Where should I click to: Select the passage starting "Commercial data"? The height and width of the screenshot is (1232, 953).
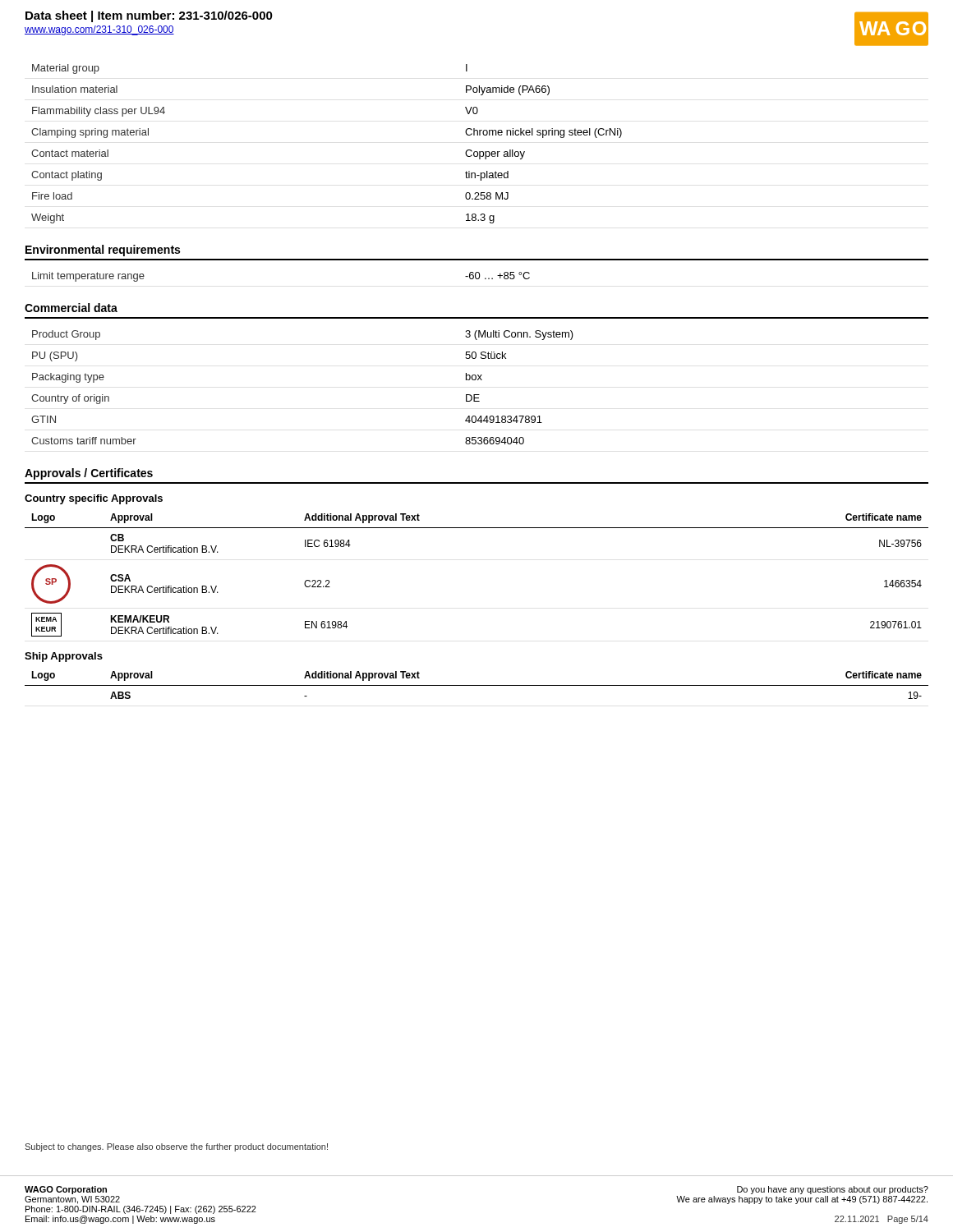pos(71,308)
